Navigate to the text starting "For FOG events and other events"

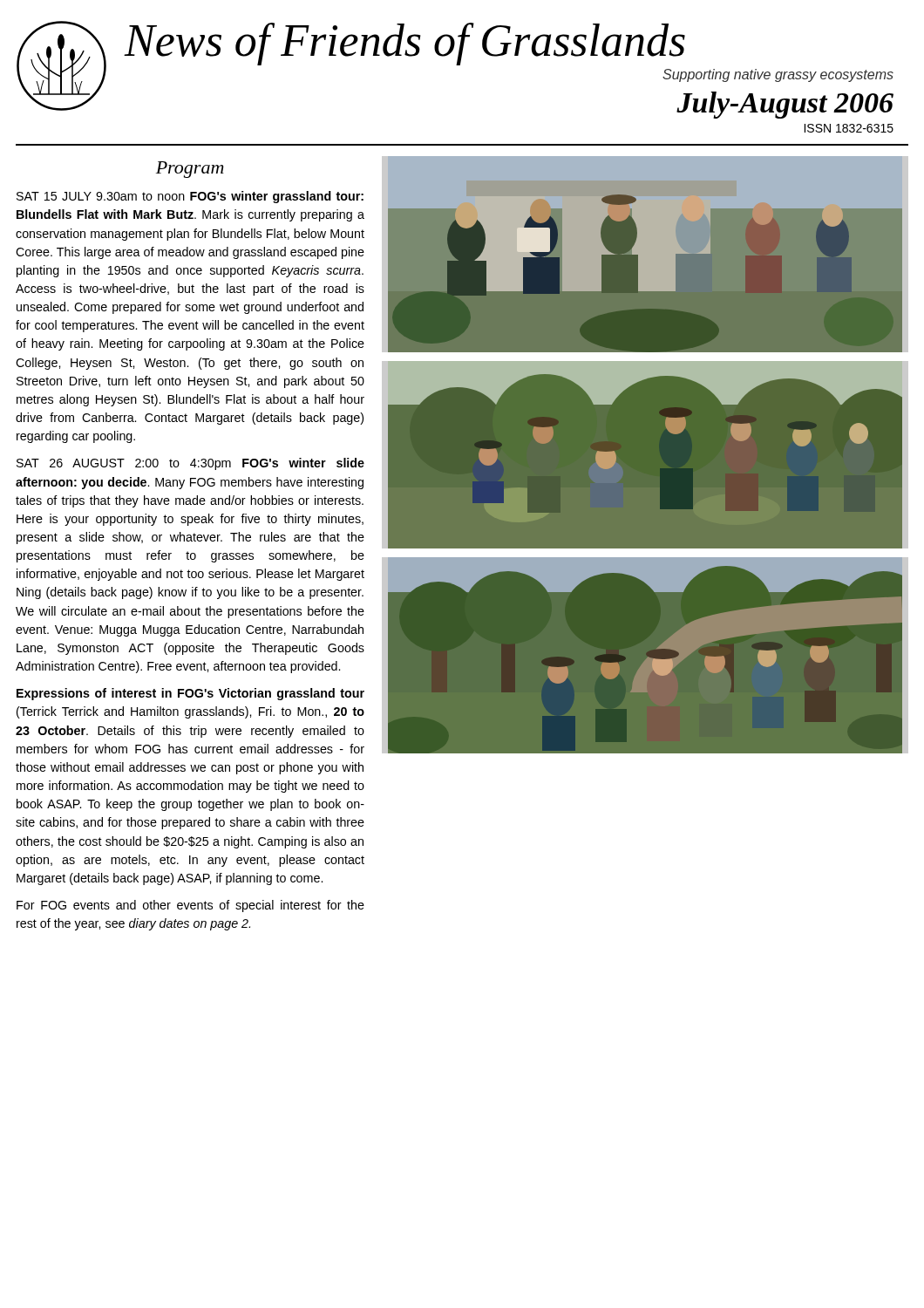pyautogui.click(x=190, y=915)
